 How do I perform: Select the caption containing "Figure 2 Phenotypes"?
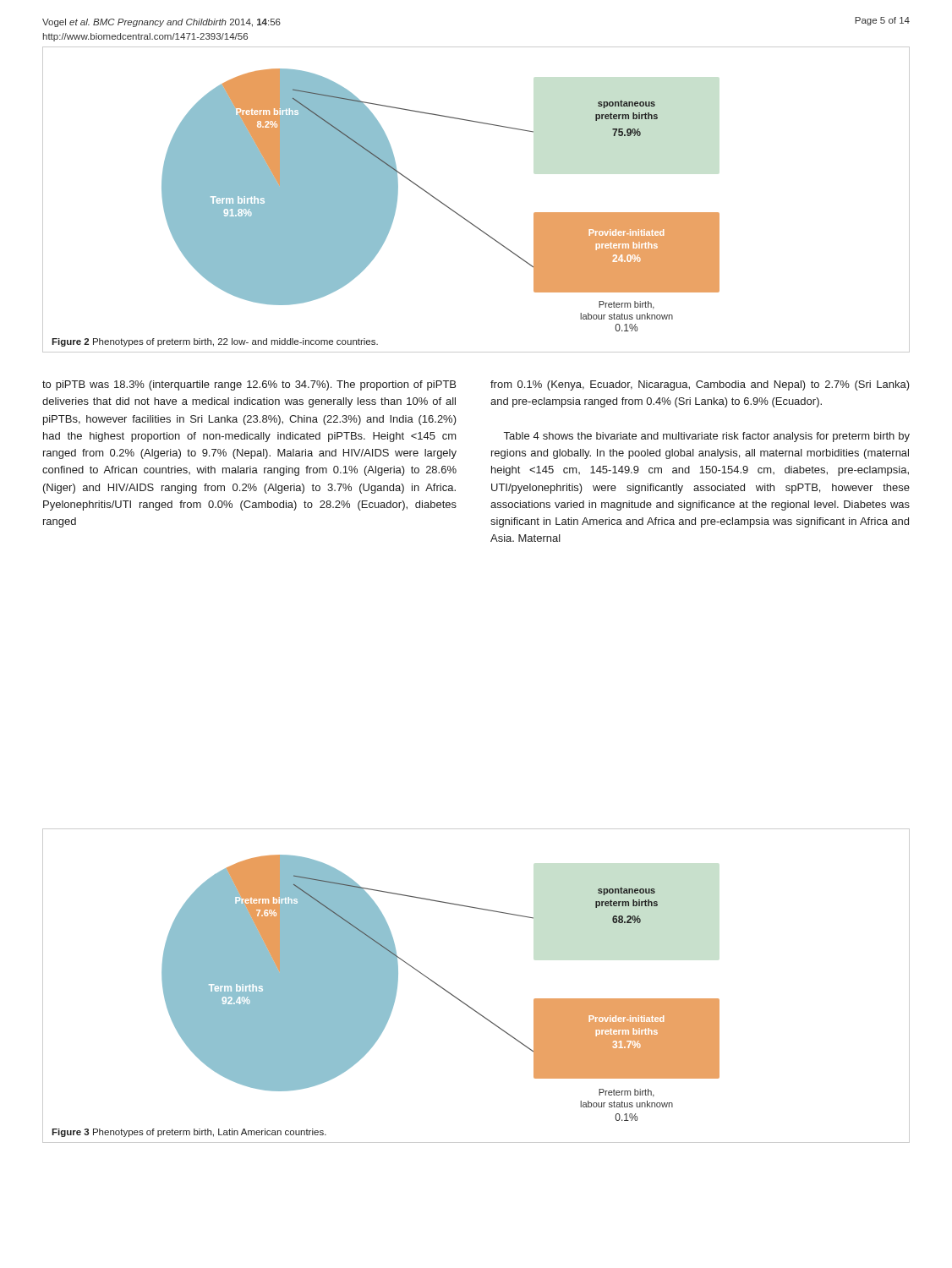pos(215,341)
